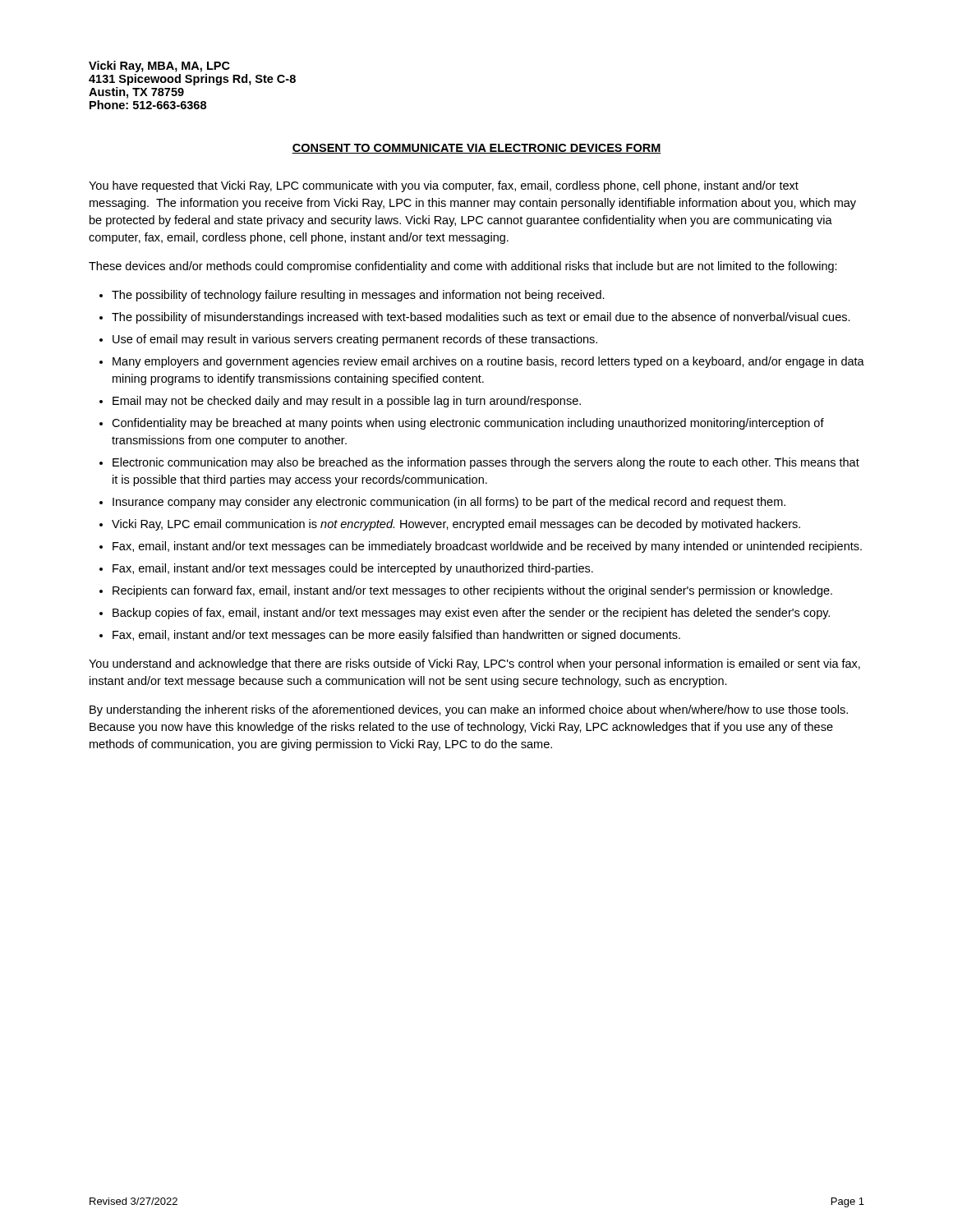Find the block starting "Electronic communication may also be breached"

coord(485,471)
